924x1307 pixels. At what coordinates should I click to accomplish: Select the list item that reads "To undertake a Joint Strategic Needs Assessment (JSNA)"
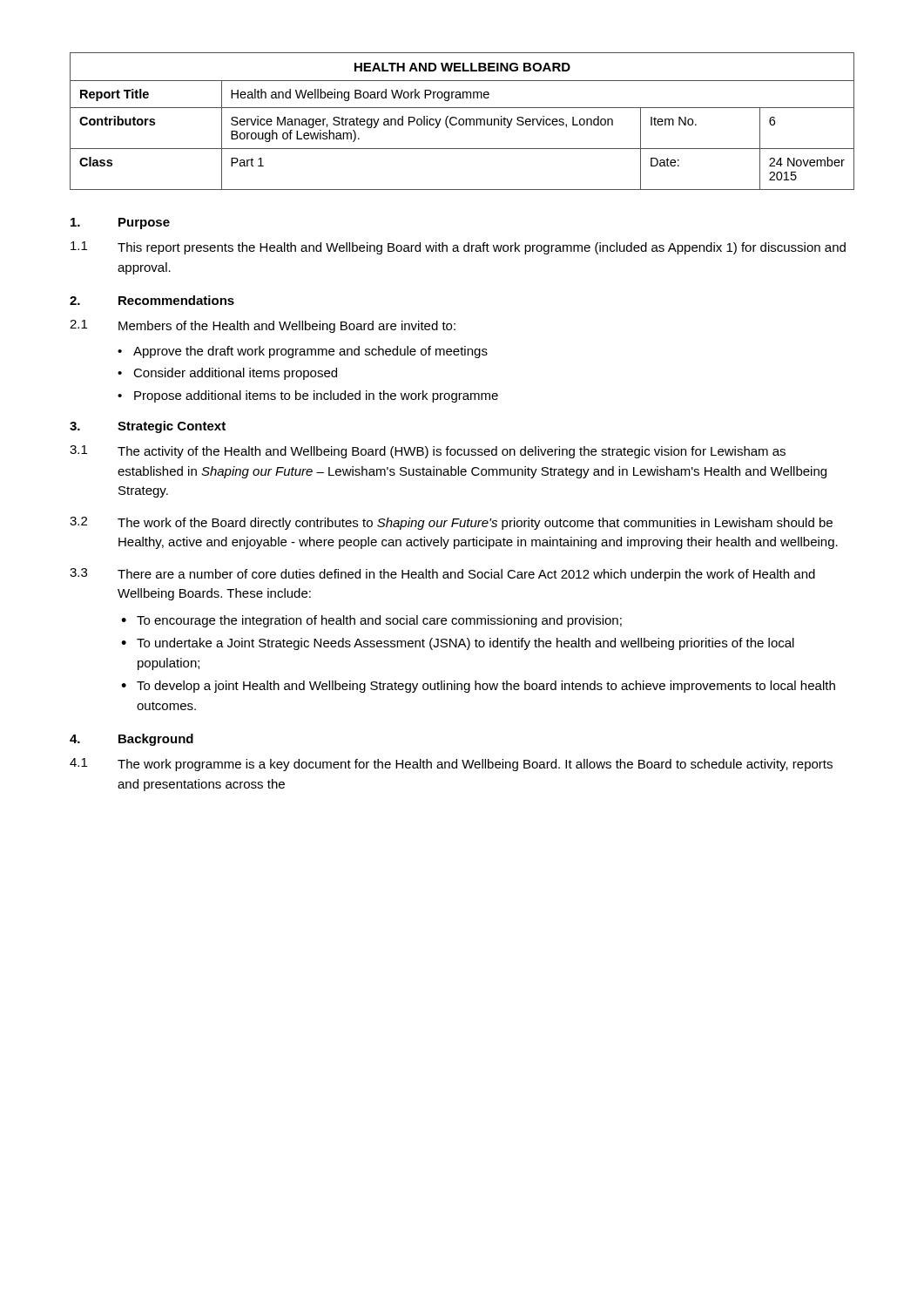[466, 652]
